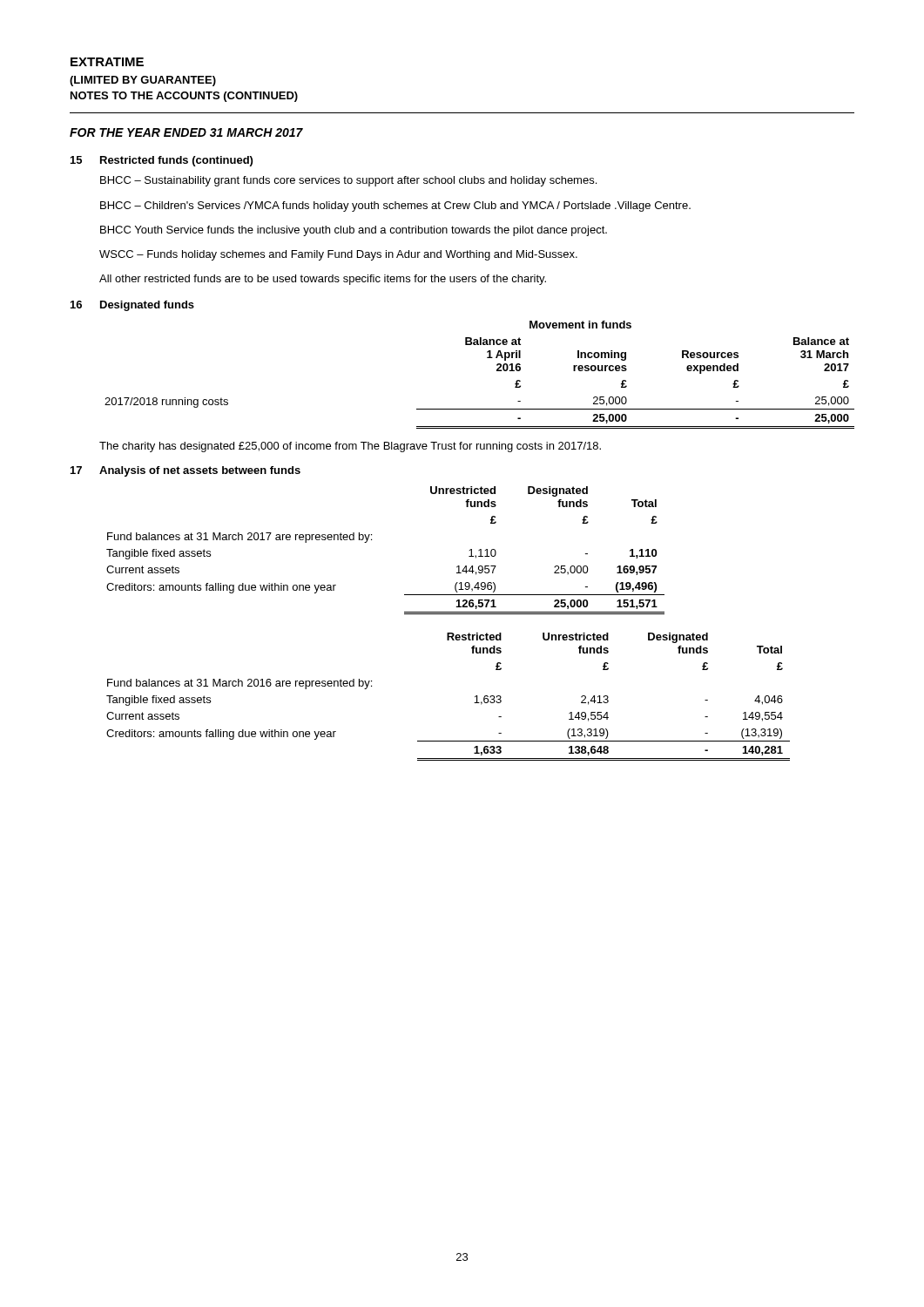Find the text starting "15 Restricted funds (continued)"
This screenshot has width=924, height=1307.
[x=162, y=161]
